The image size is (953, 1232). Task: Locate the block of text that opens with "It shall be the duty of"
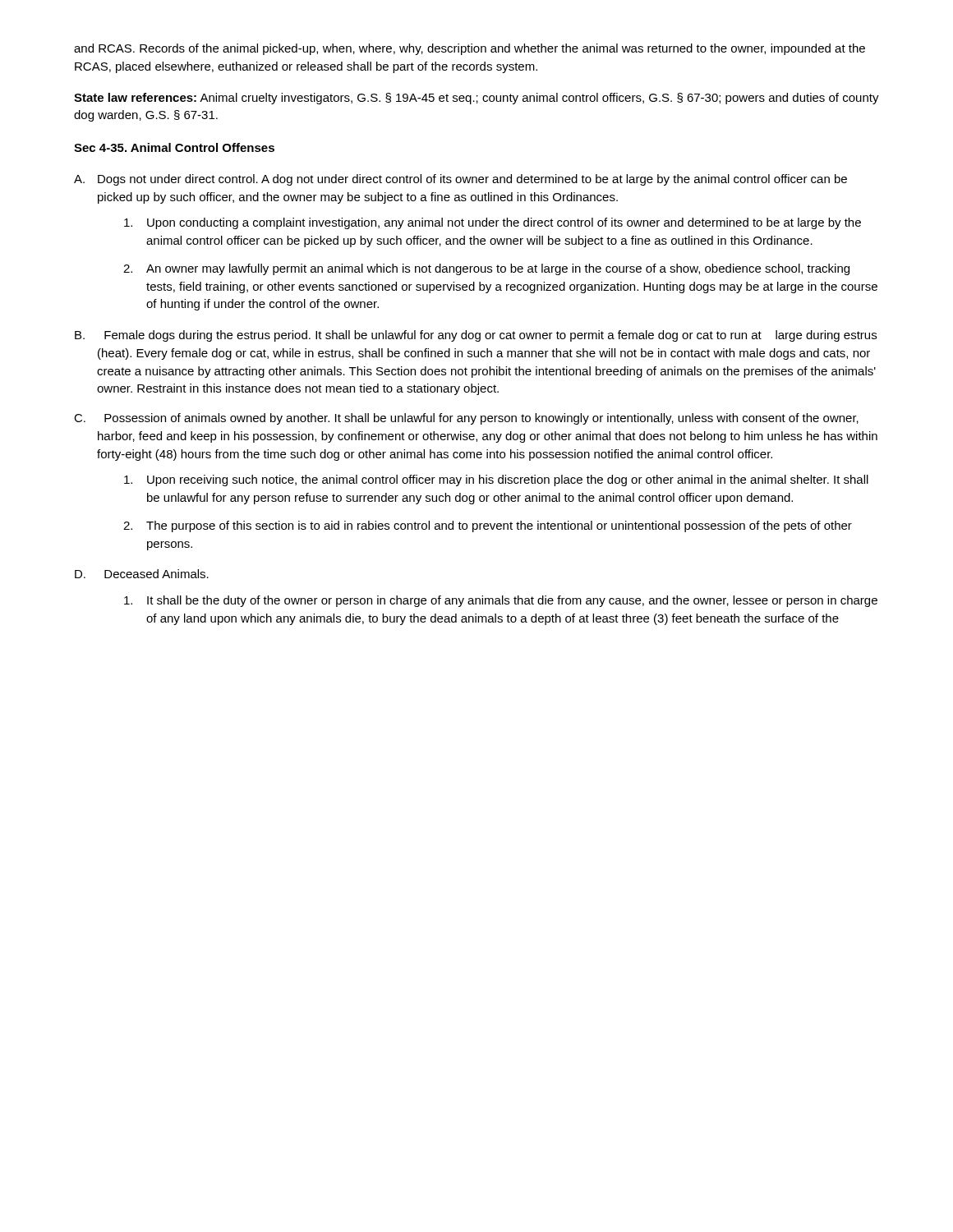[x=501, y=609]
